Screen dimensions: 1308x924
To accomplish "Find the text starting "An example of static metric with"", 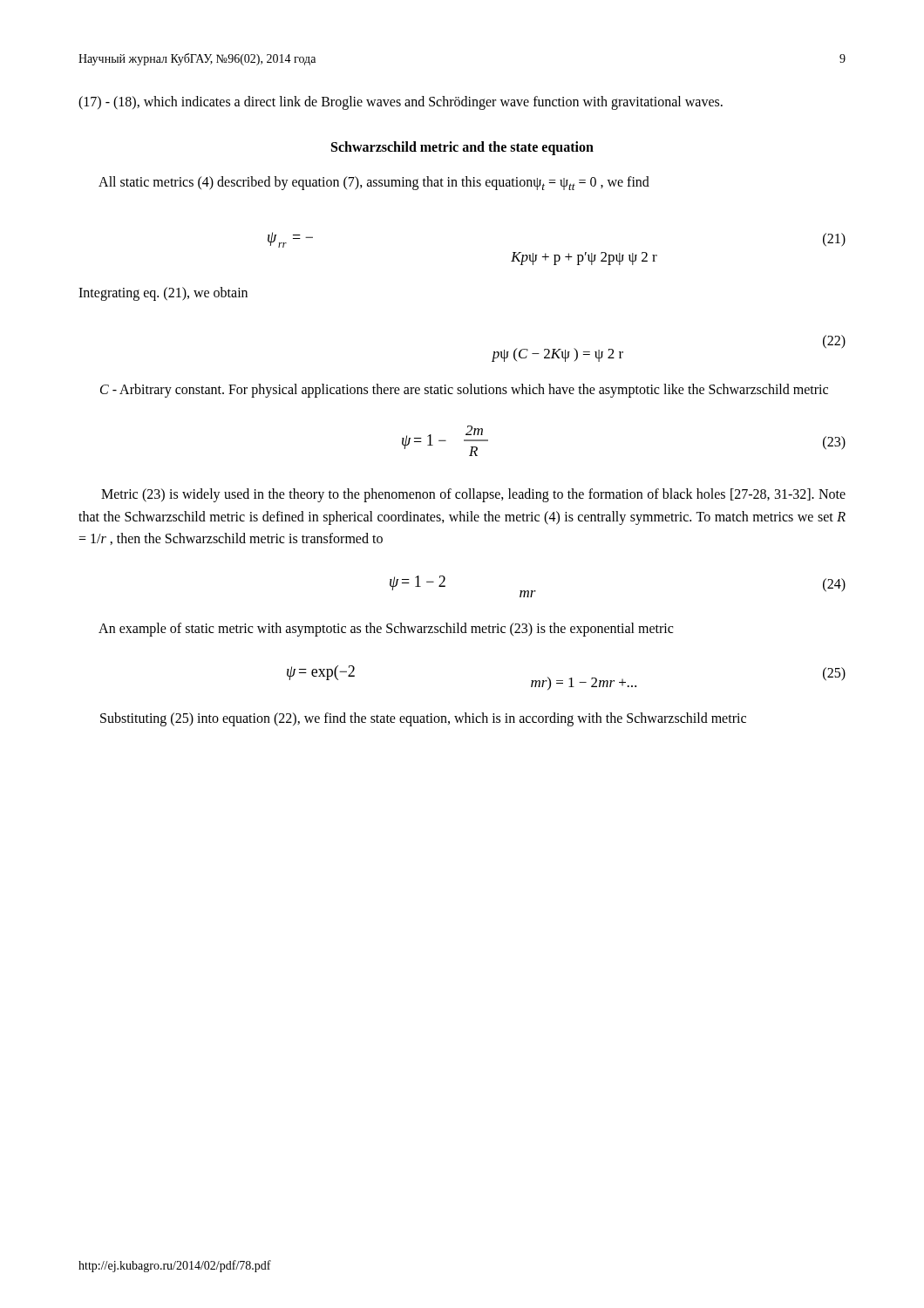I will 376,628.
